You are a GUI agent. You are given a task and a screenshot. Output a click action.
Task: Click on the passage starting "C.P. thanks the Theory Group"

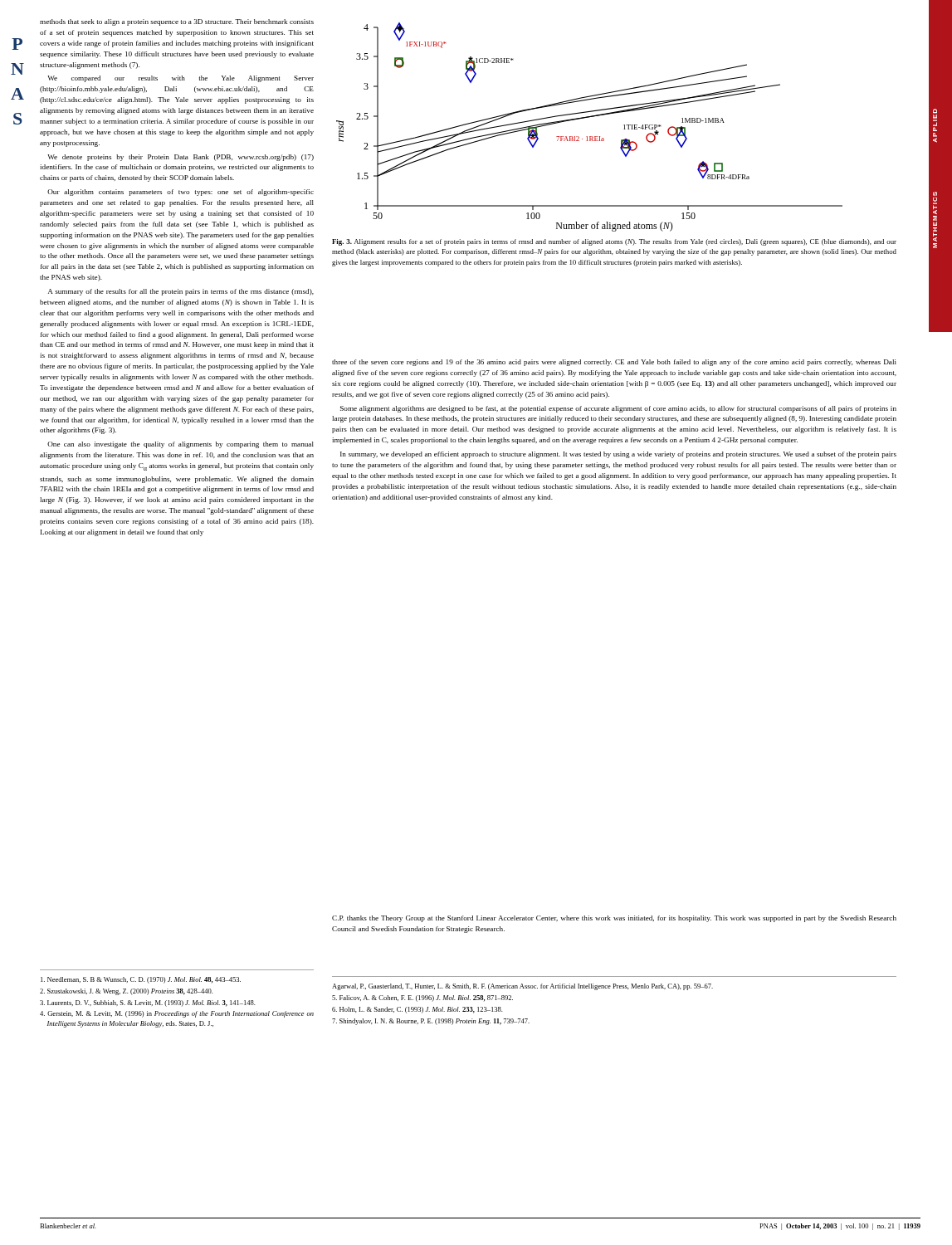[614, 924]
